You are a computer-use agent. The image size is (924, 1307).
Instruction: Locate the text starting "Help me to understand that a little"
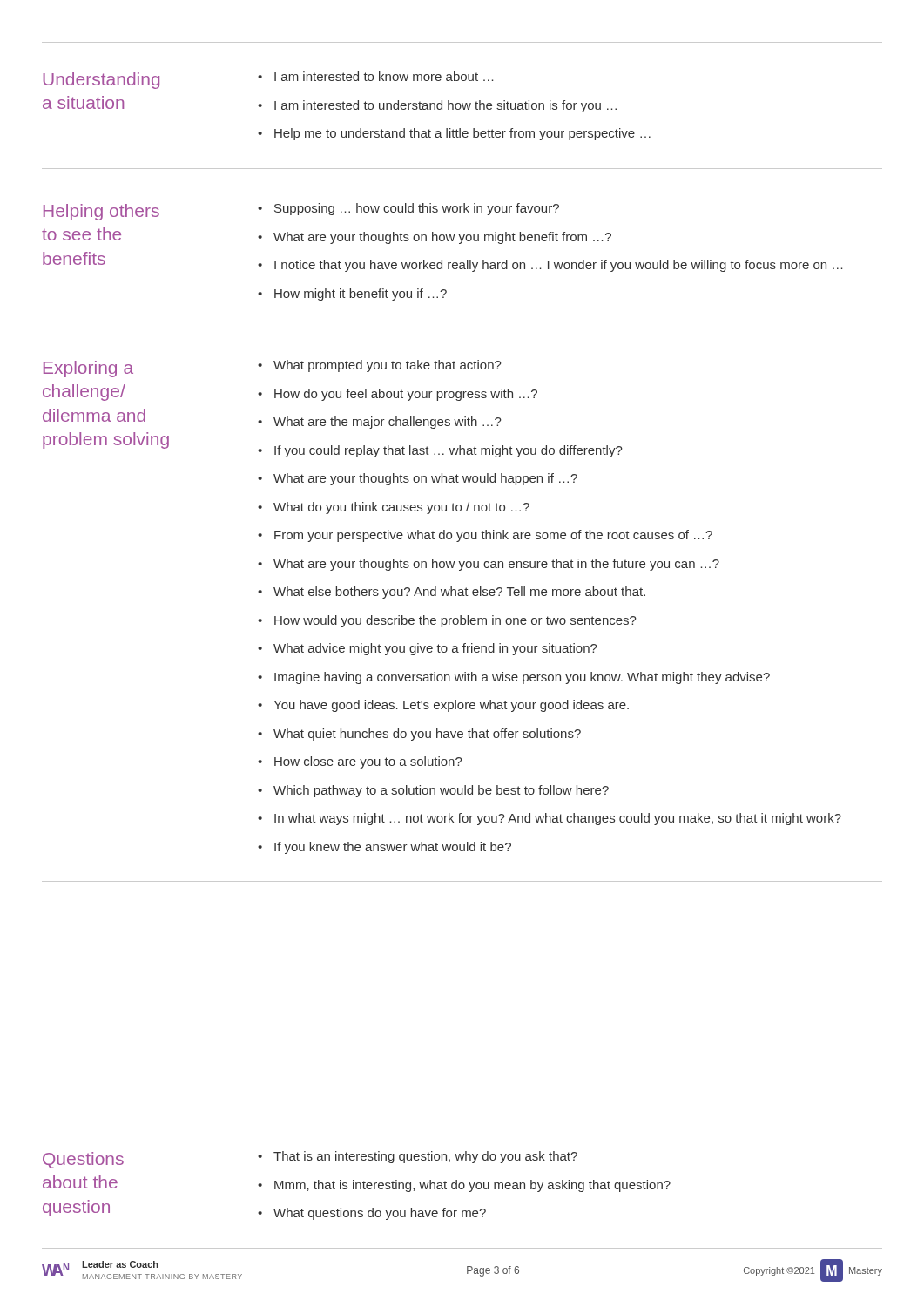pyautogui.click(x=463, y=133)
